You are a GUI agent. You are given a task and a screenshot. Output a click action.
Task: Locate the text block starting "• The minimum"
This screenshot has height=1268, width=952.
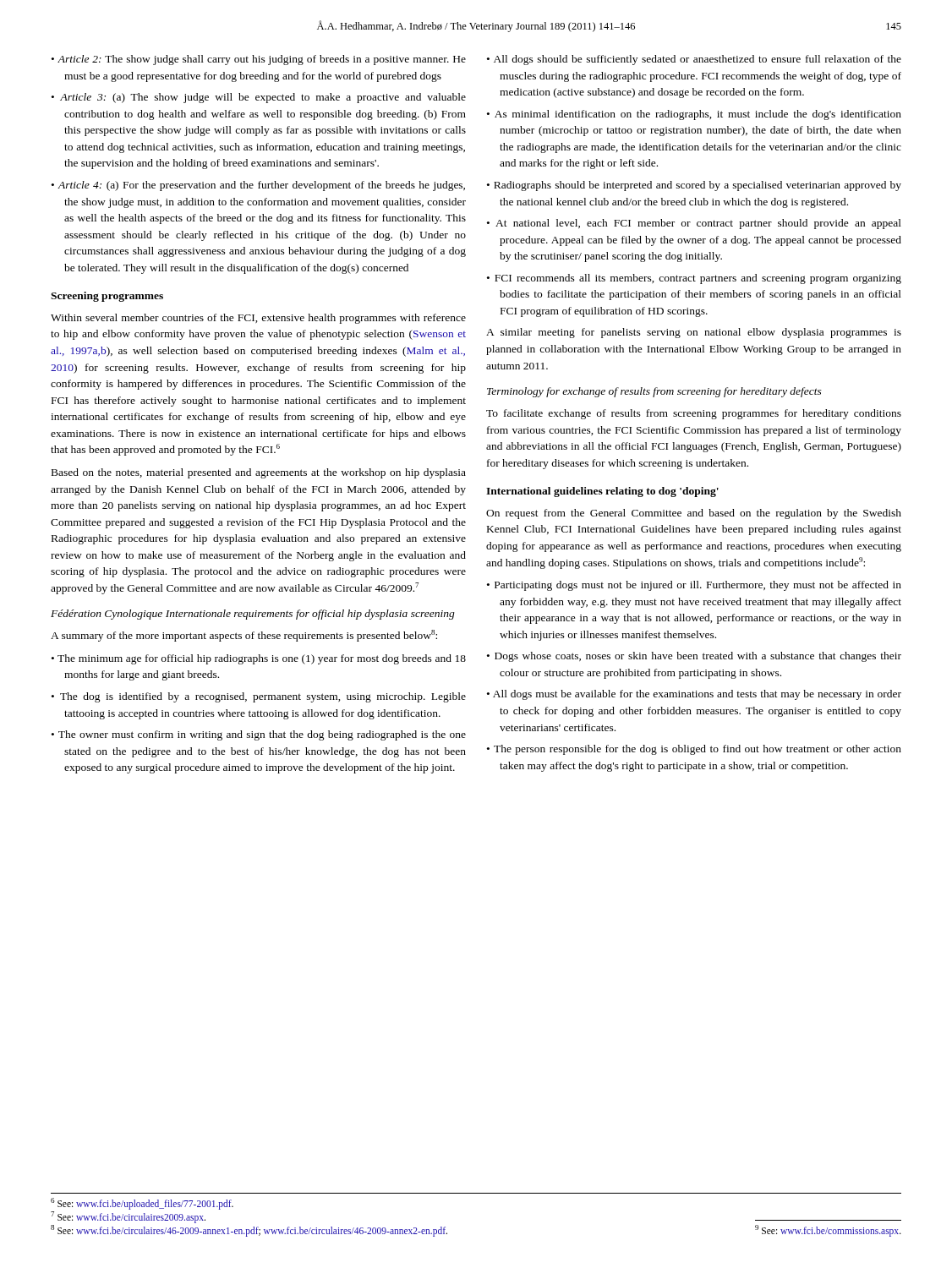[x=258, y=666]
